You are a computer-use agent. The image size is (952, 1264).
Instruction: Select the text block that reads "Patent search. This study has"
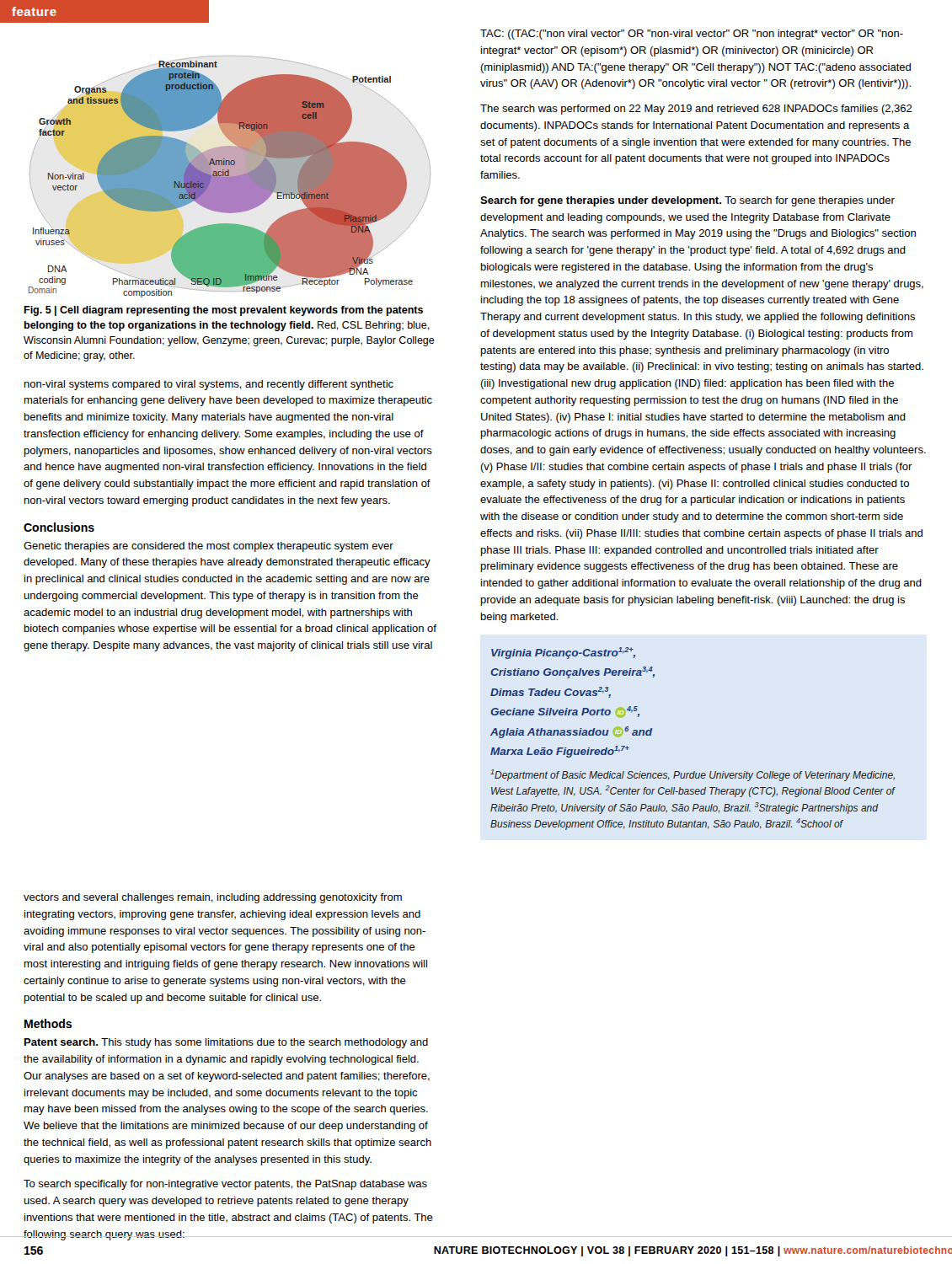pyautogui.click(x=228, y=1100)
